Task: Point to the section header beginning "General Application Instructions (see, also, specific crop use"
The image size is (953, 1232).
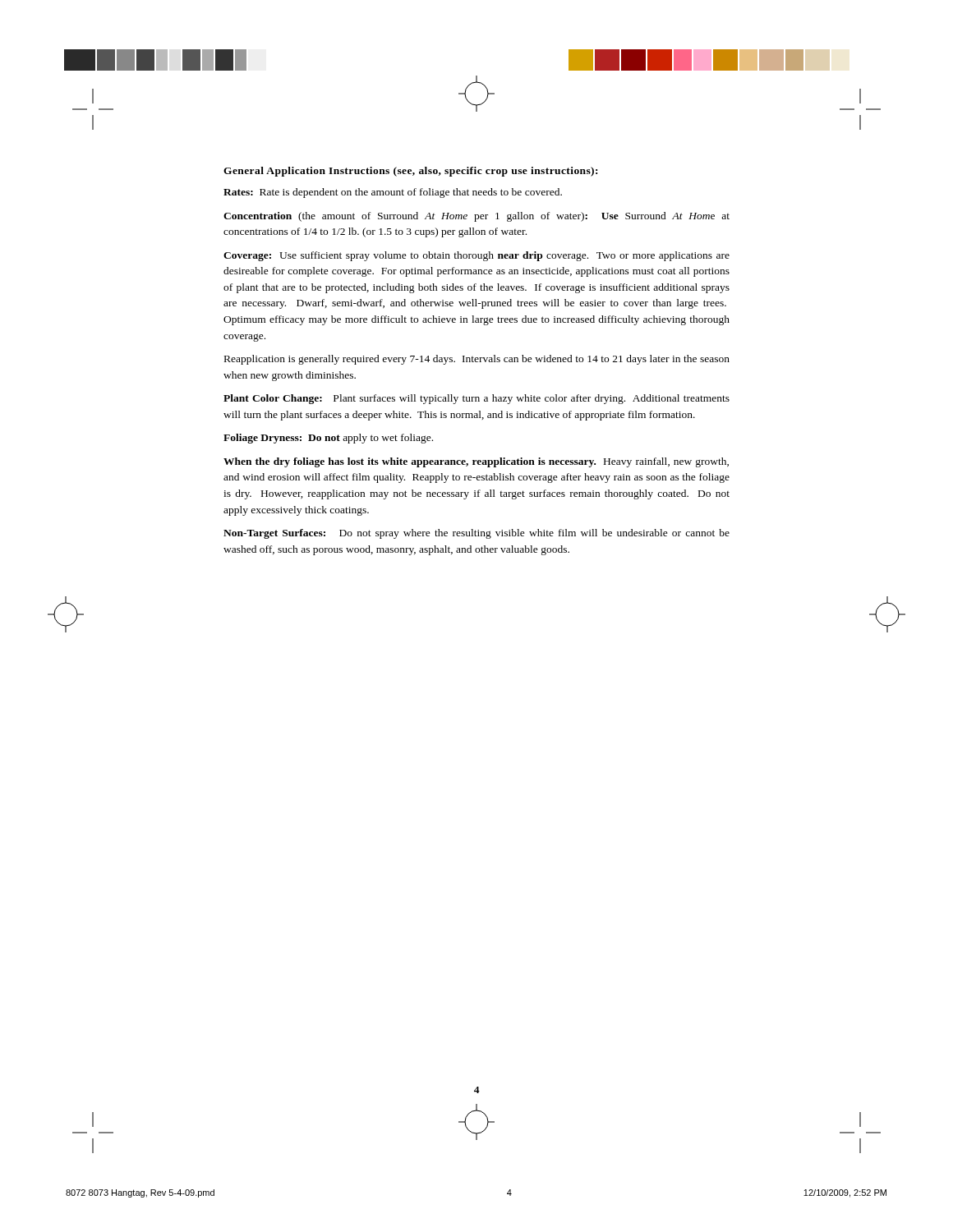Action: [411, 170]
